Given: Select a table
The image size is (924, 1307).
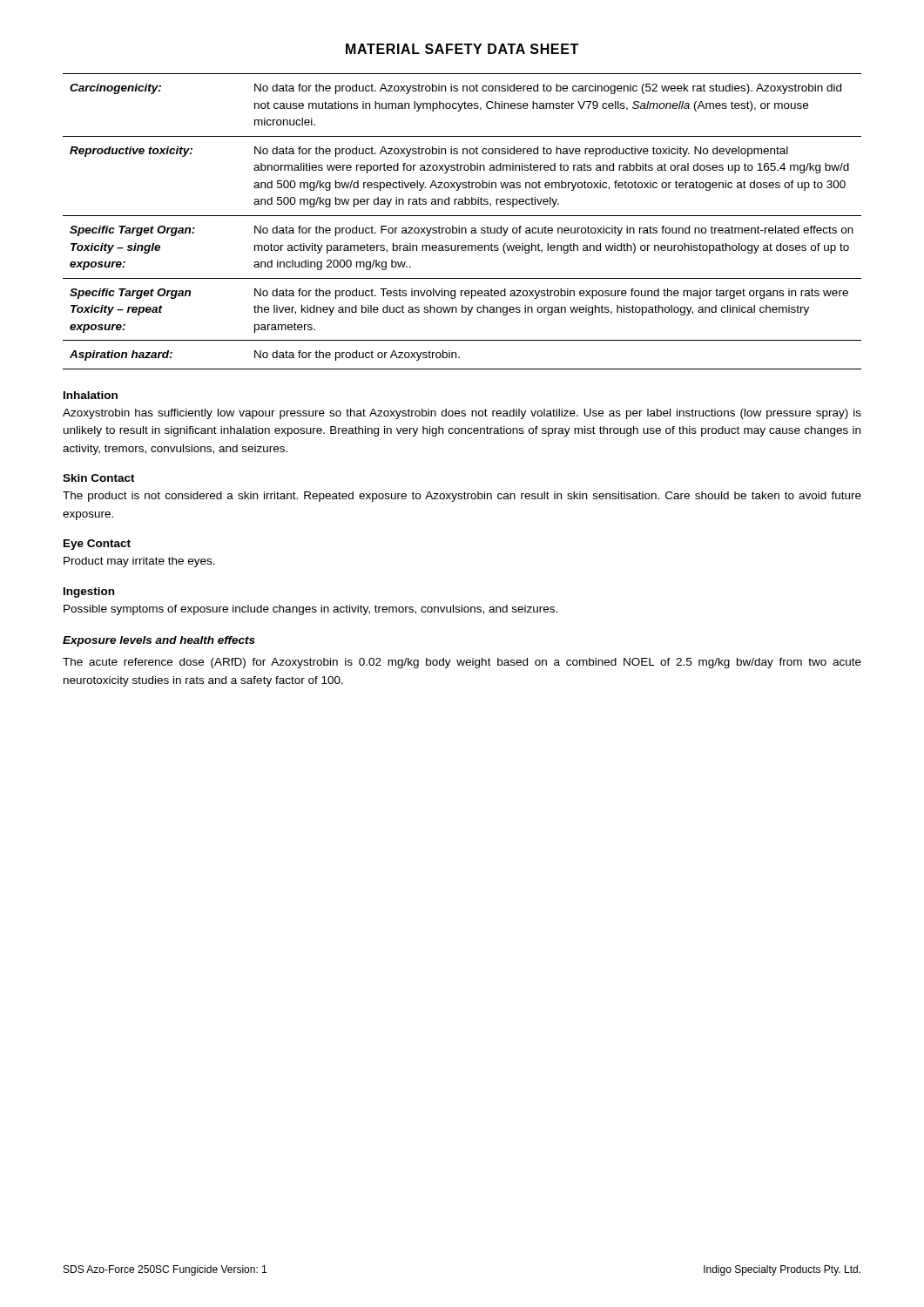Looking at the screenshot, I should click(x=462, y=221).
